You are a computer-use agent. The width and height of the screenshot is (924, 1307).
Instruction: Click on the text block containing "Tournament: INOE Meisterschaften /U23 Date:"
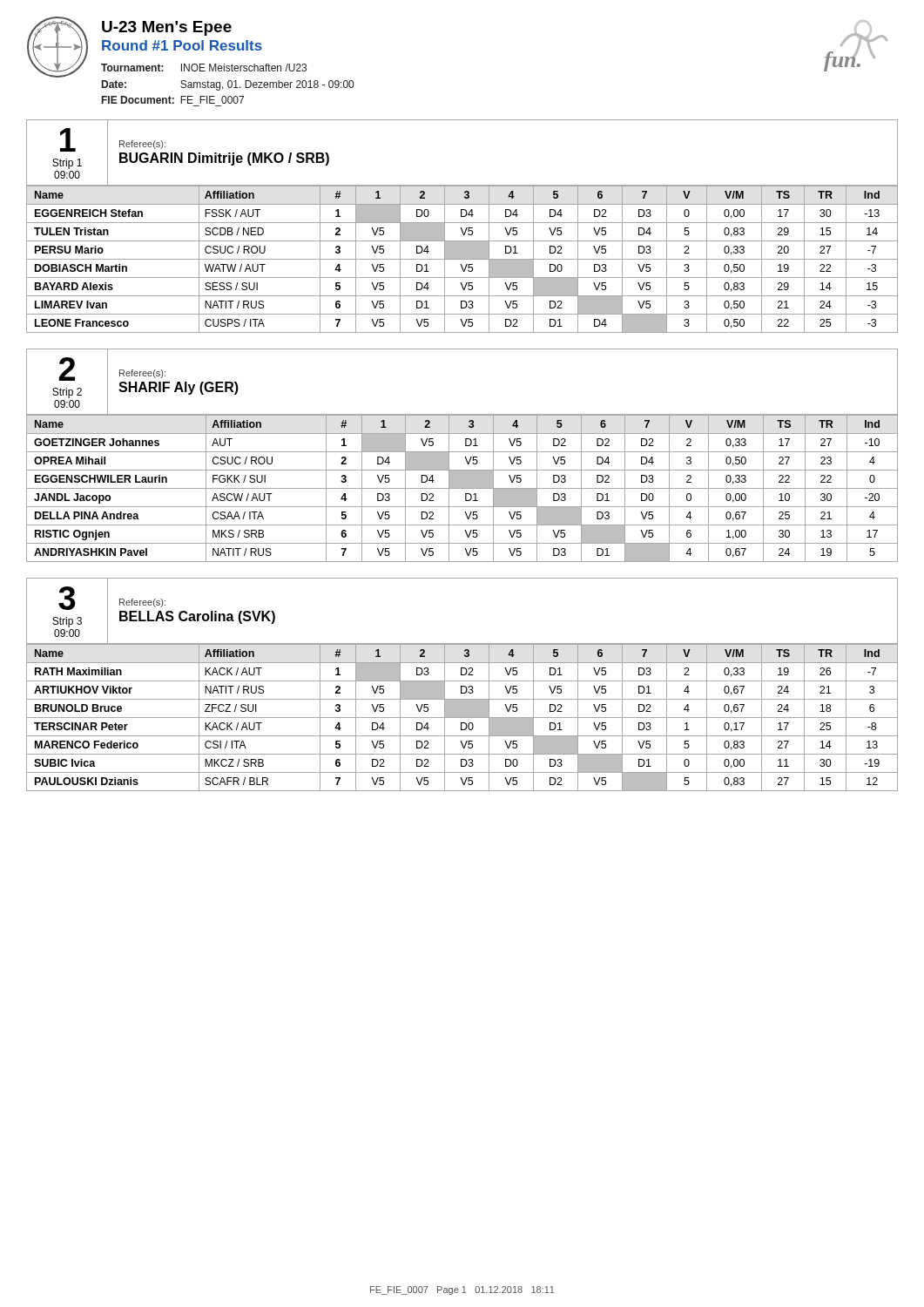click(x=228, y=84)
